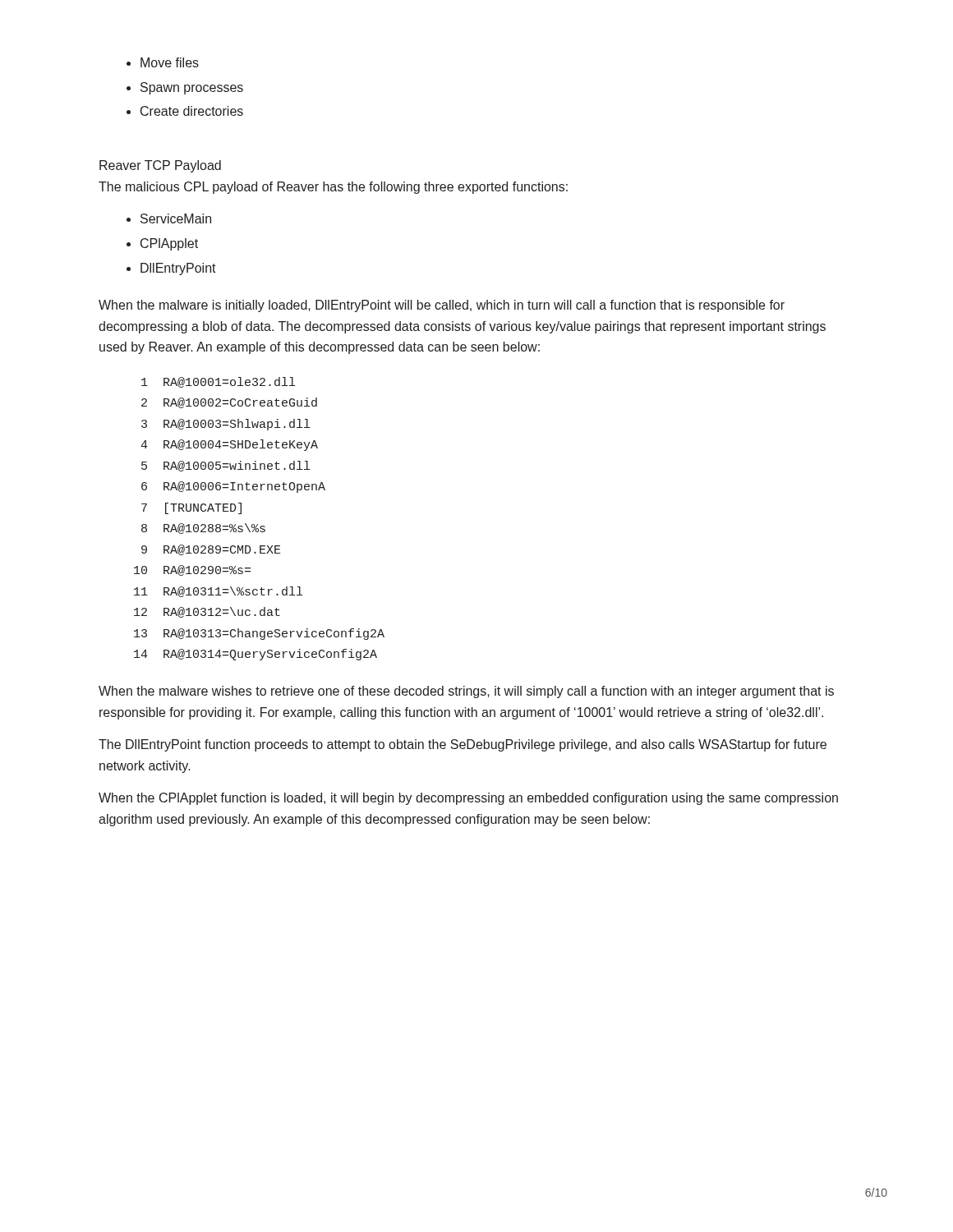The width and height of the screenshot is (953, 1232).
Task: Locate the block starting "Spawn processes"
Action: 192,88
